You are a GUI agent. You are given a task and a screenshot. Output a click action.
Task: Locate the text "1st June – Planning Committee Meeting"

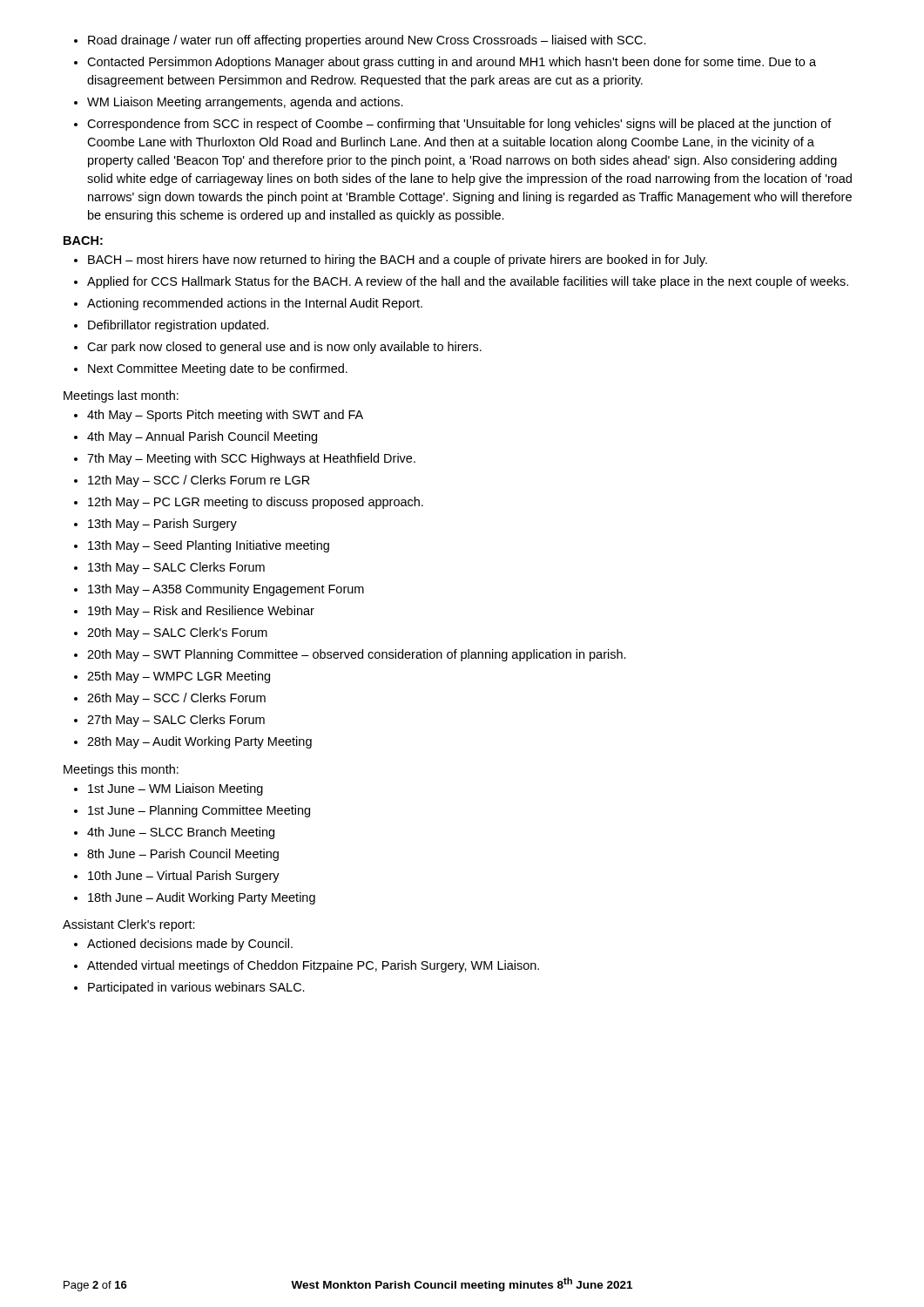199,811
